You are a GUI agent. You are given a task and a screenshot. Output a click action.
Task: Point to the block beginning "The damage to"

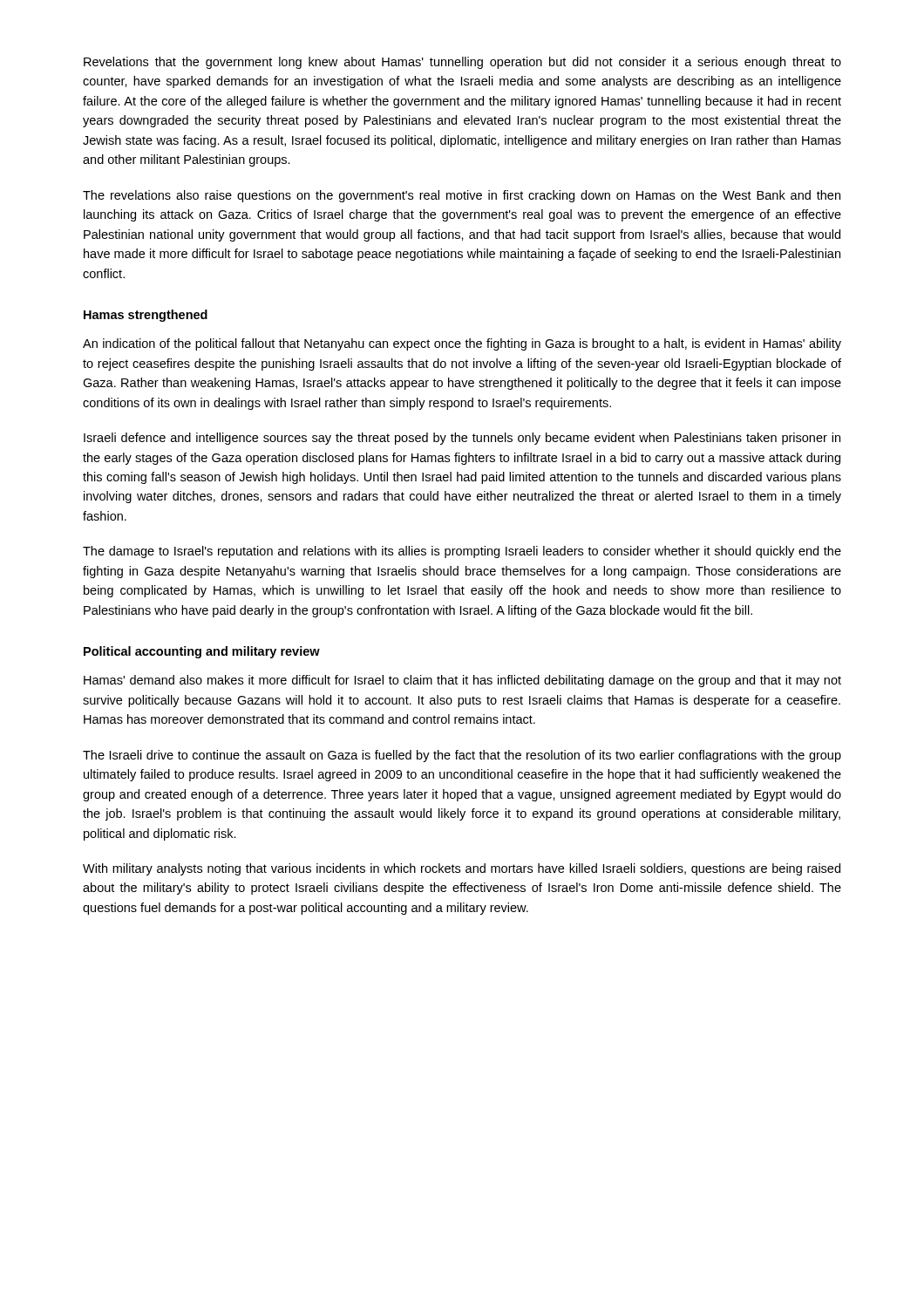[462, 581]
